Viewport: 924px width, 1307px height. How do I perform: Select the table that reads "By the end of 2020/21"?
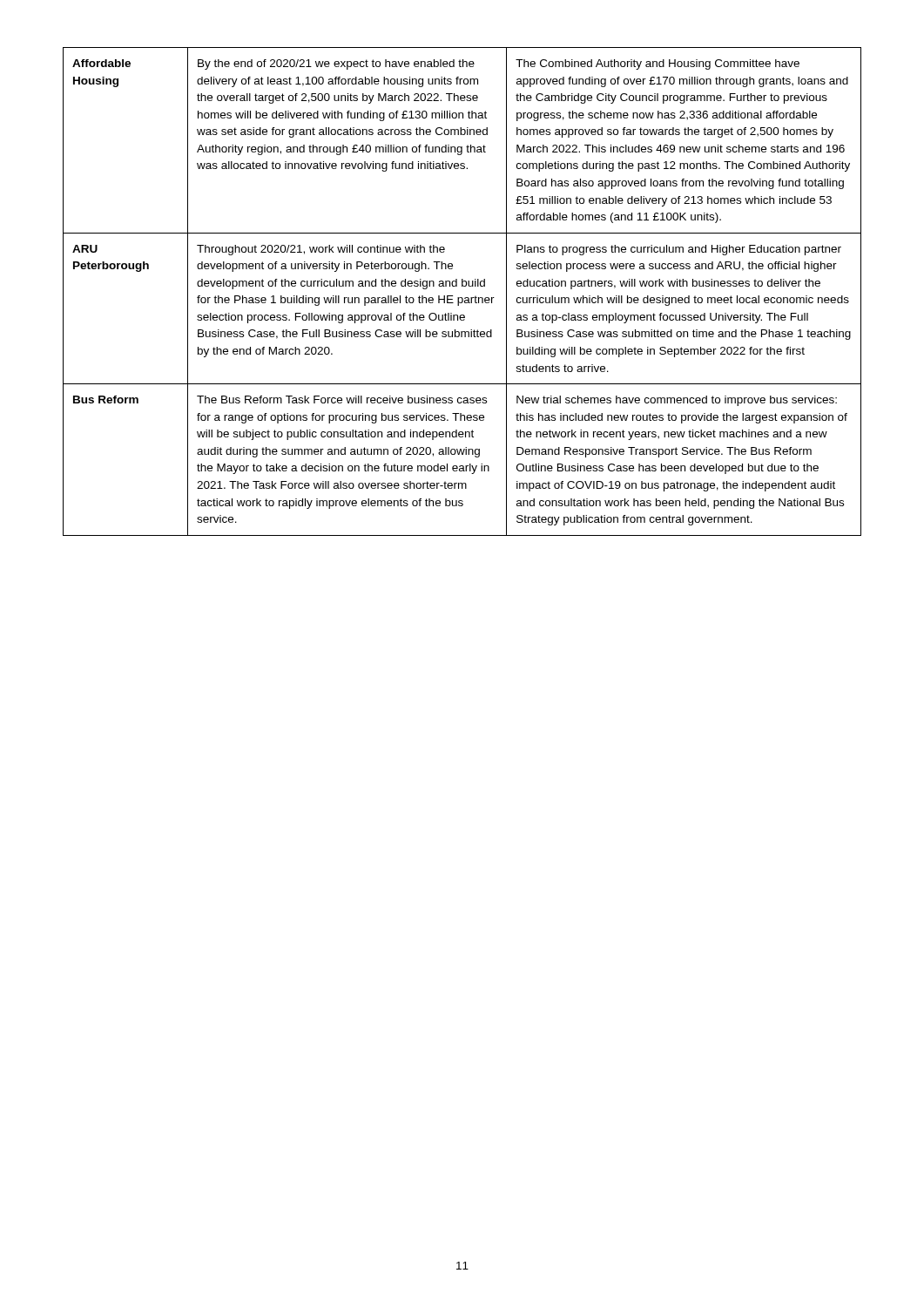(x=462, y=291)
